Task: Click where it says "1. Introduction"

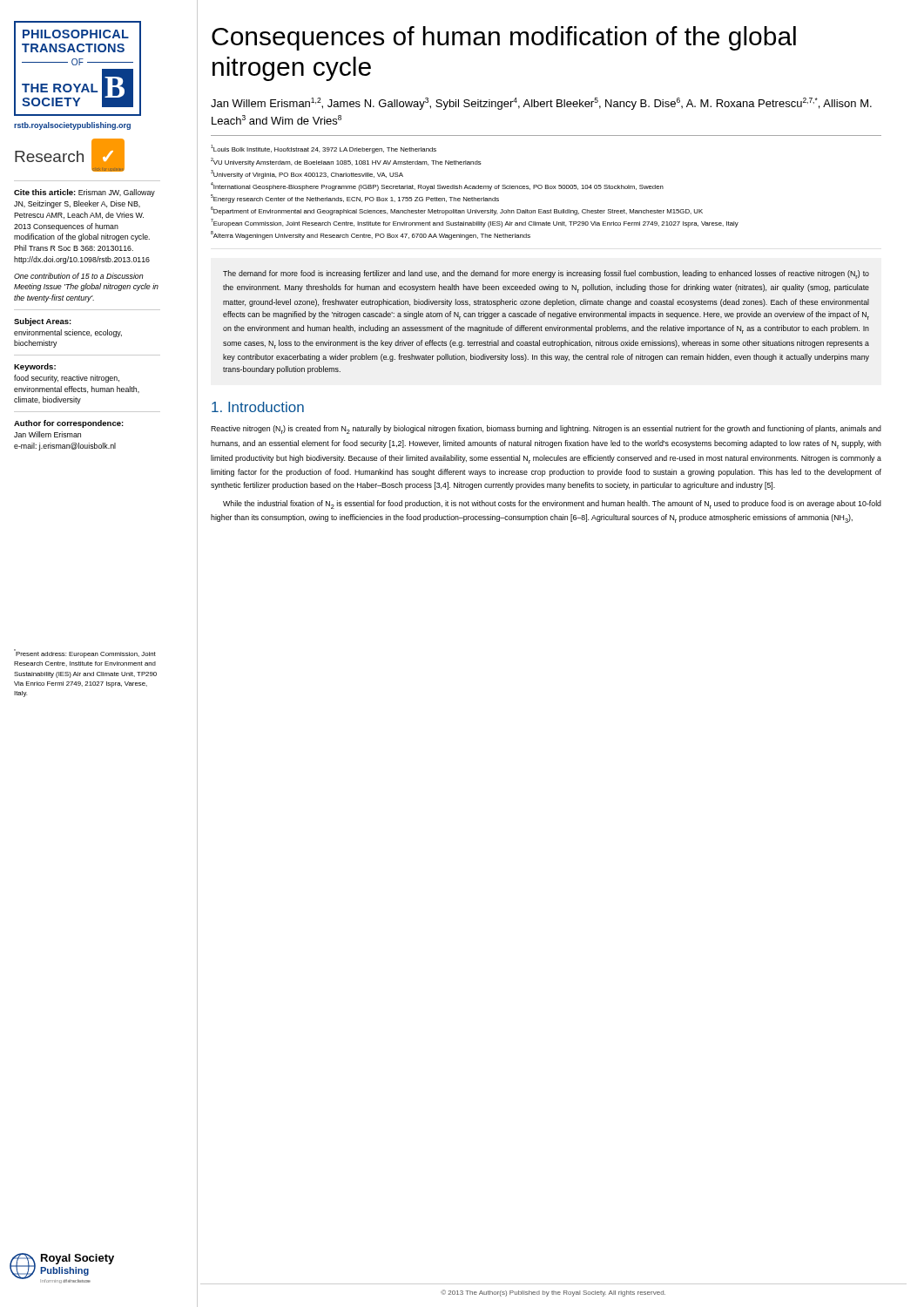Action: 258,408
